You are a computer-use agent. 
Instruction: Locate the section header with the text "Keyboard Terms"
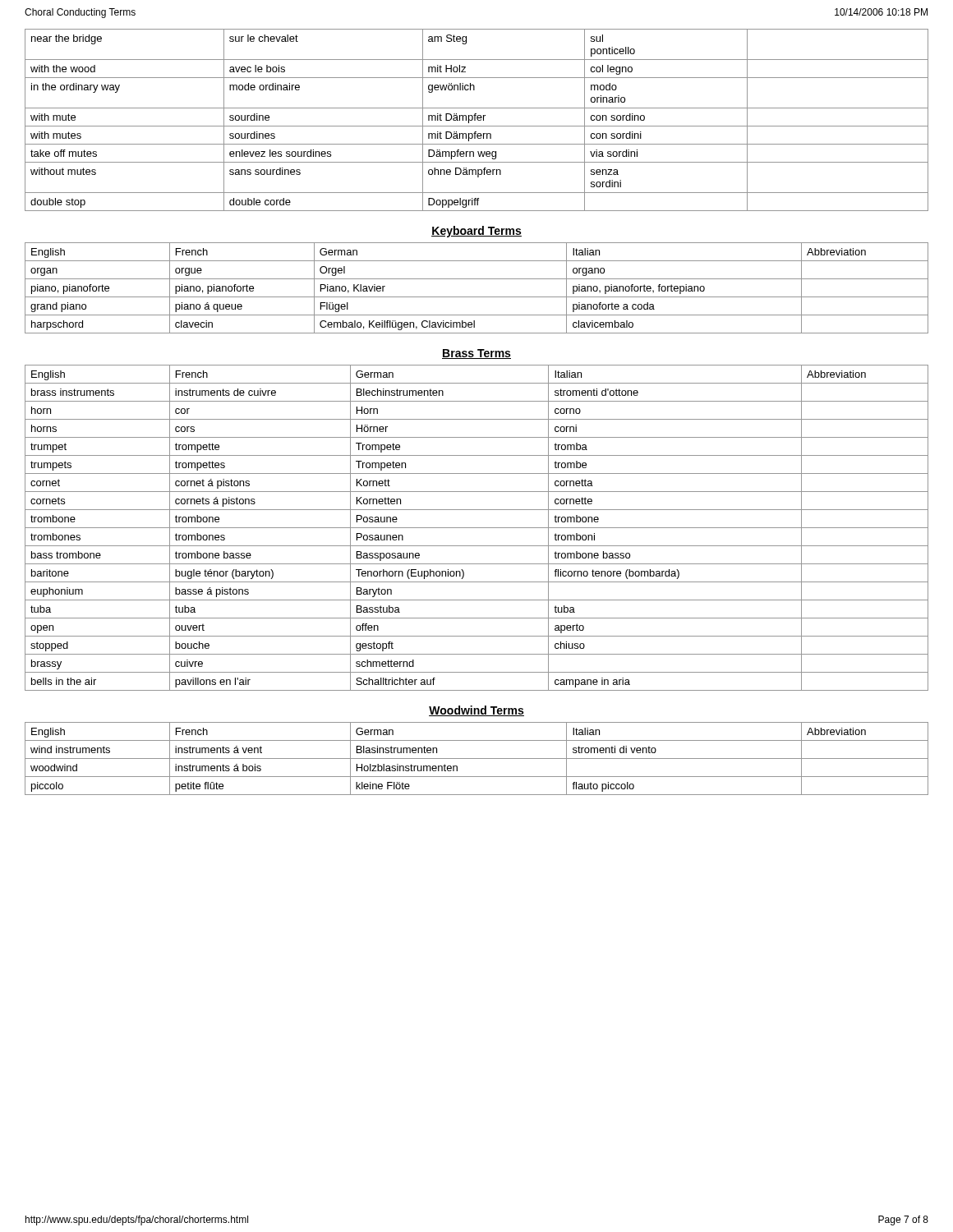(476, 231)
